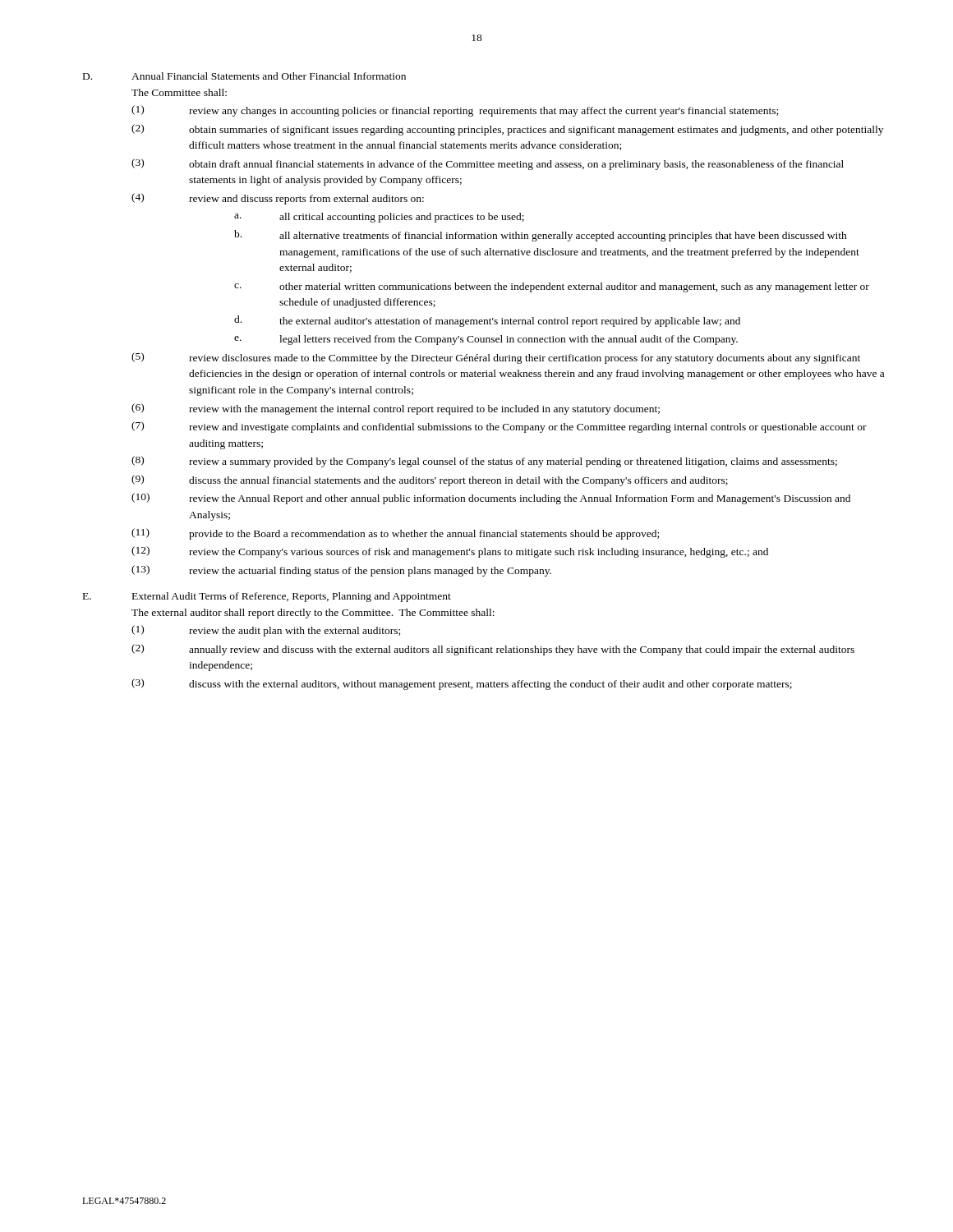Image resolution: width=953 pixels, height=1232 pixels.
Task: Point to the text block starting "(12) review the Company's various"
Action: pyautogui.click(x=450, y=552)
